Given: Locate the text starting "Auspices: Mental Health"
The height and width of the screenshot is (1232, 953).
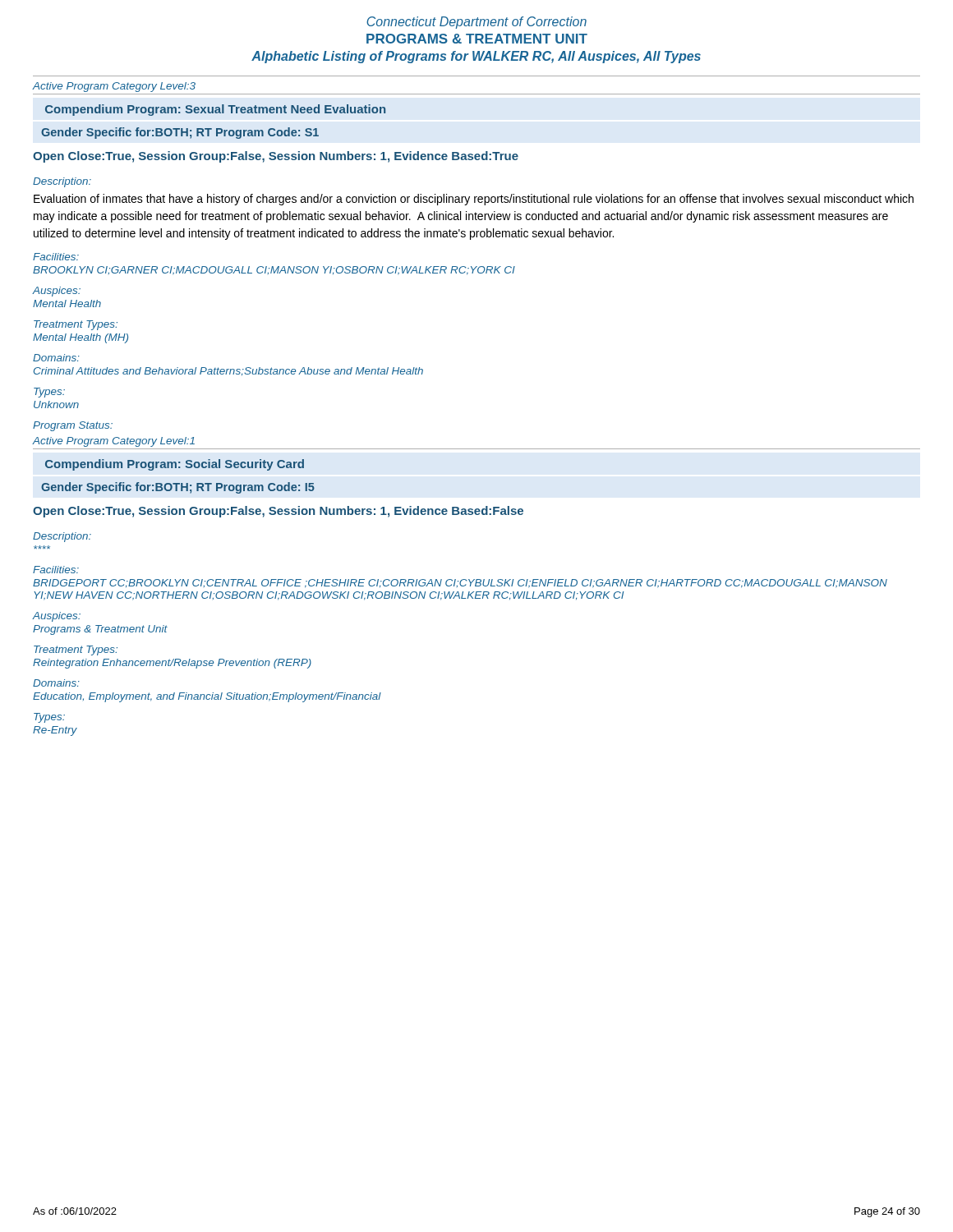Looking at the screenshot, I should [x=57, y=292].
